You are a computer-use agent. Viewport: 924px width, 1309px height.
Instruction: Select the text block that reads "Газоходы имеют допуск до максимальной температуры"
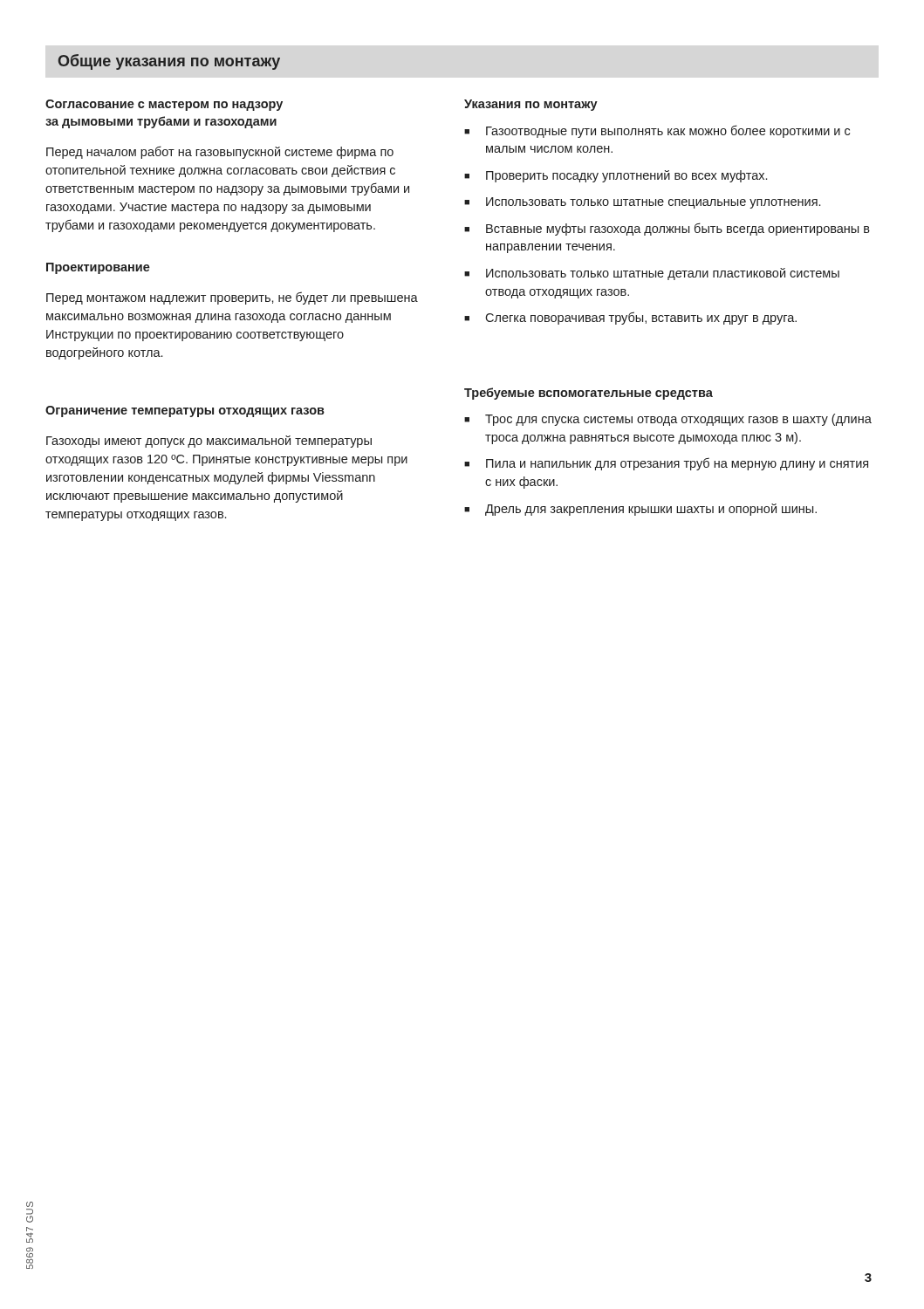[233, 478]
